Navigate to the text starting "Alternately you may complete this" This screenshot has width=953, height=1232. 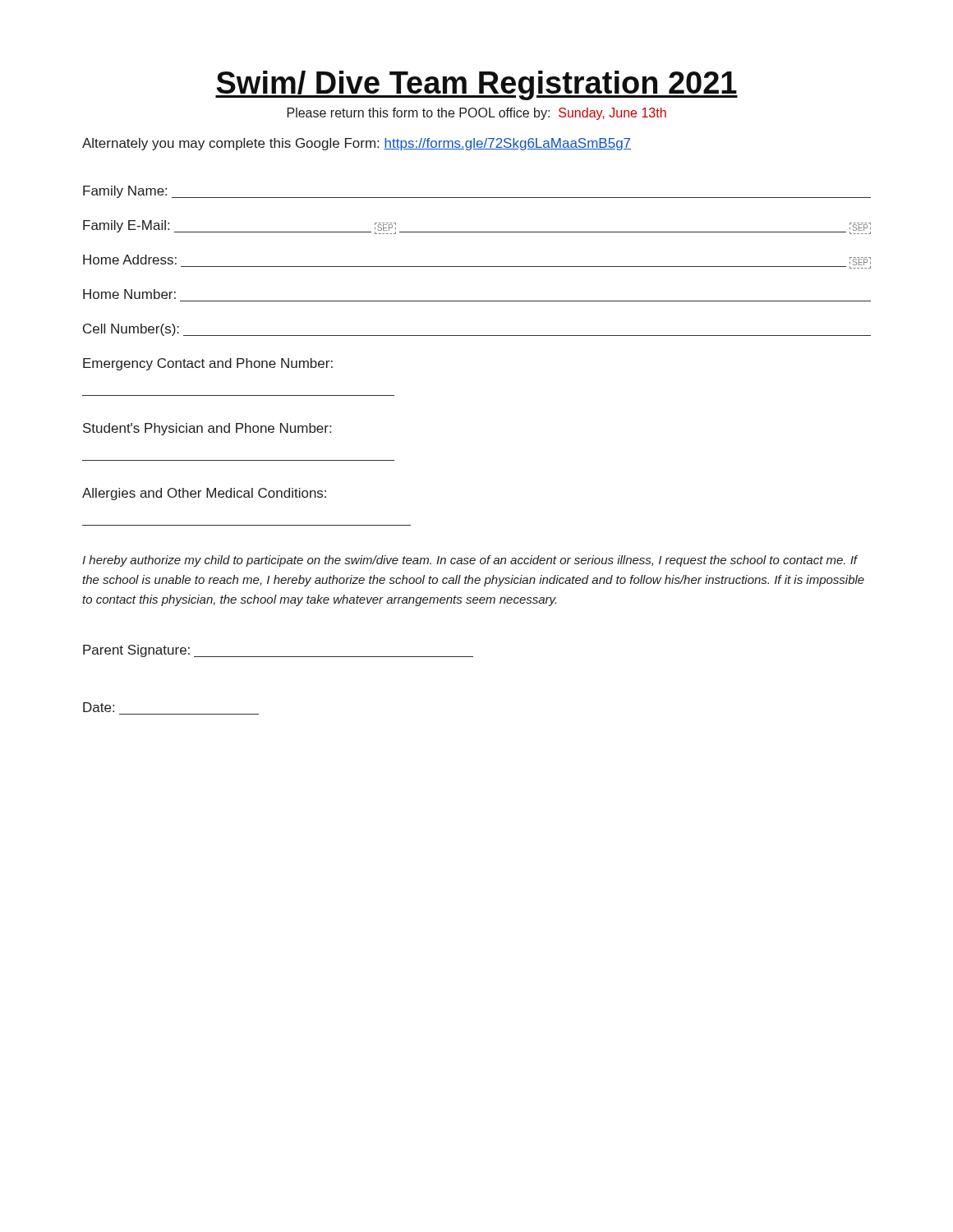[357, 143]
